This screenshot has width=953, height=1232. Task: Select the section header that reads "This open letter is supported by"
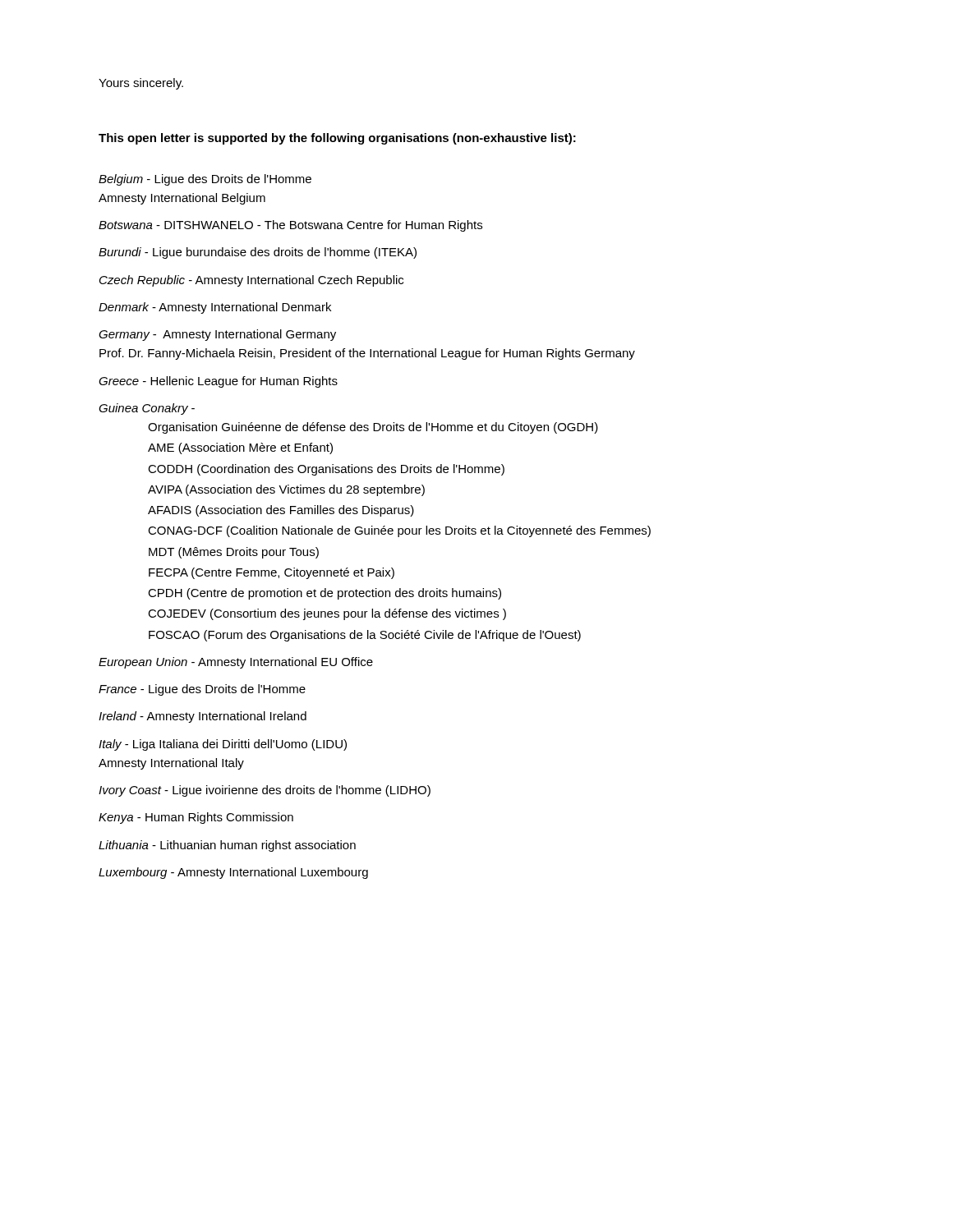pos(338,137)
